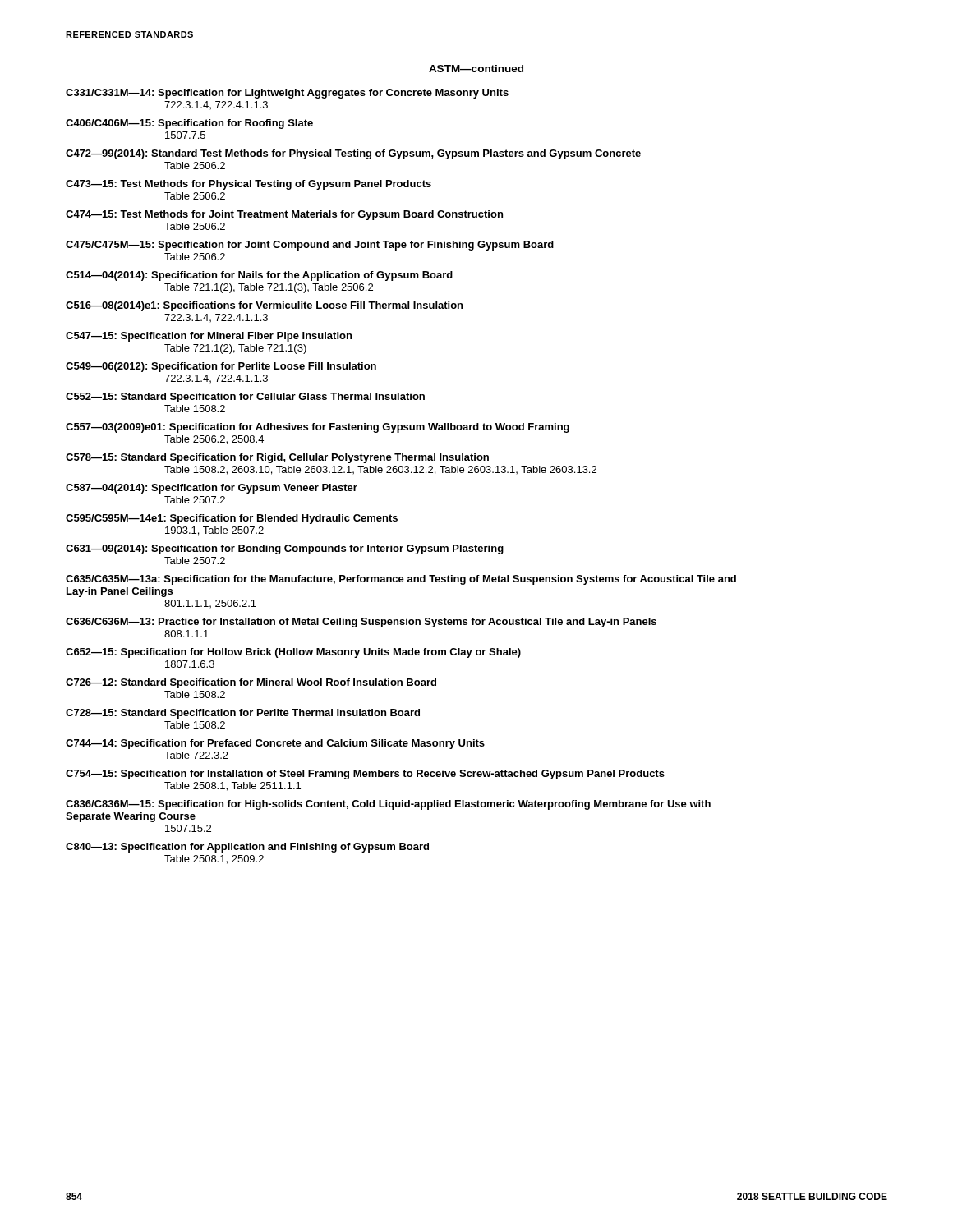The width and height of the screenshot is (953, 1232).
Task: Locate the block of text that opens with "C744—14: Specification for Prefaced Concrete and Calcium Silicate"
Action: coord(476,749)
